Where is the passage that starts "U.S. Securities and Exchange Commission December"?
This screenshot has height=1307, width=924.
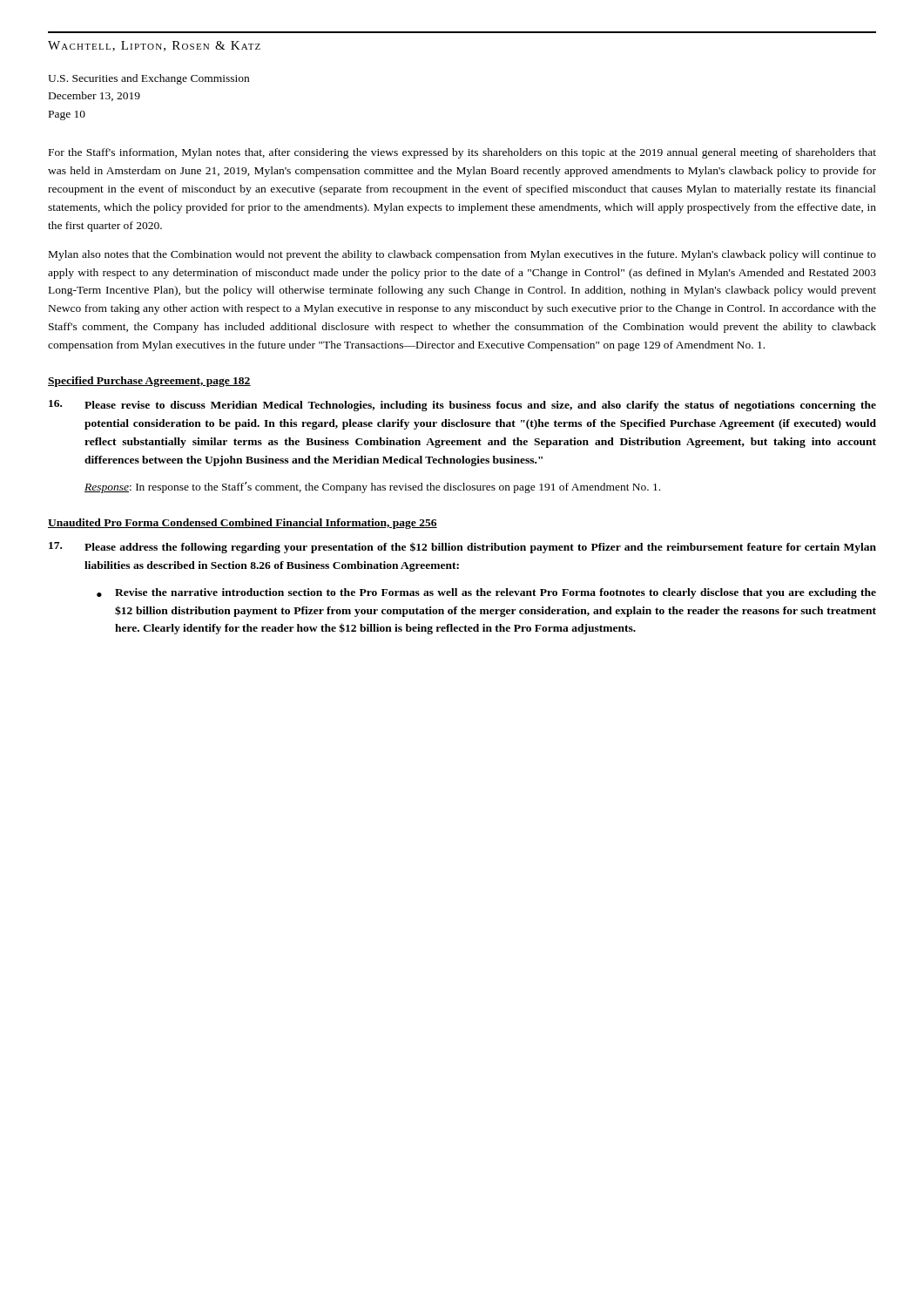(149, 96)
